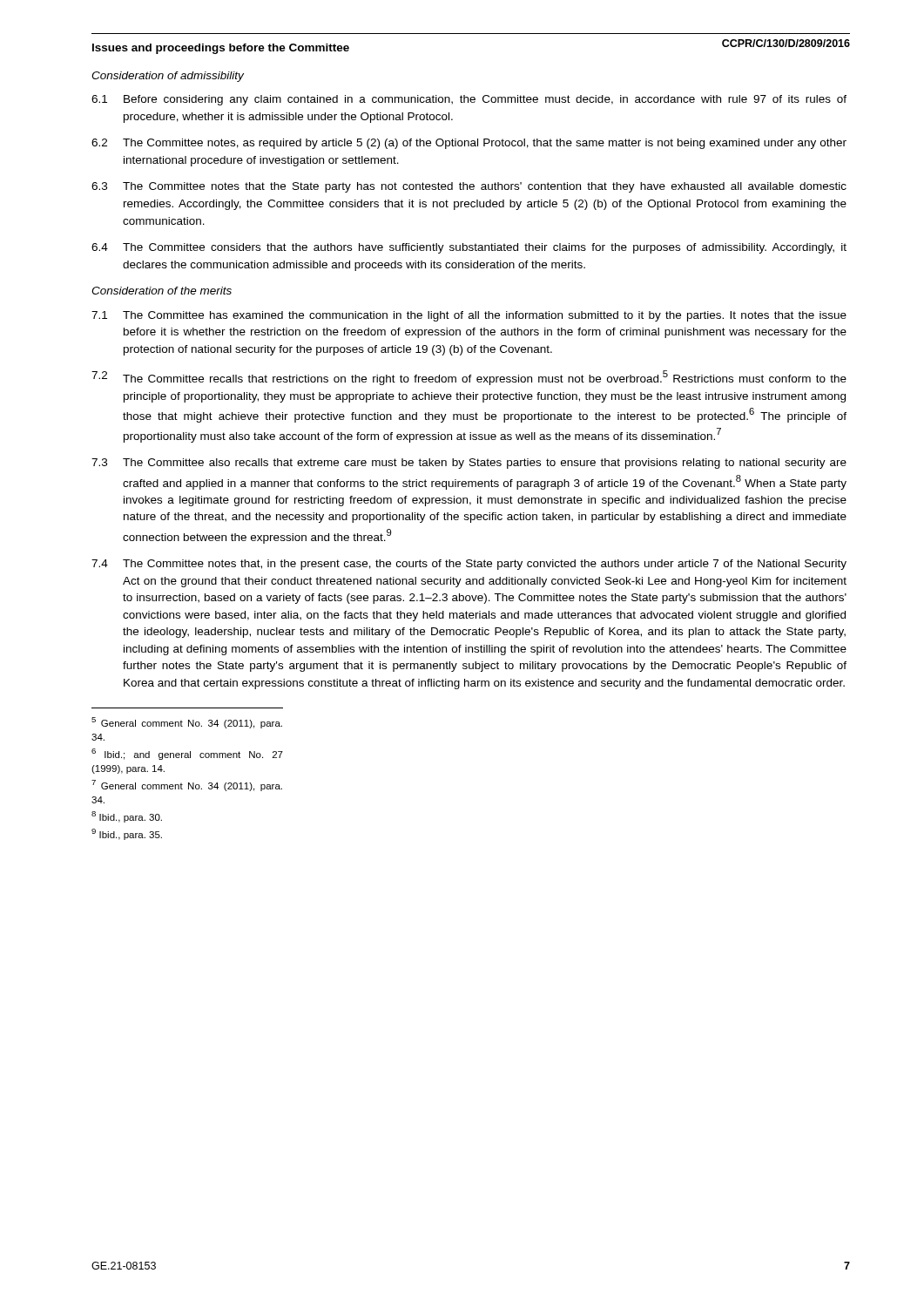
Task: Point to the region starting "Consideration of the"
Action: pos(162,291)
